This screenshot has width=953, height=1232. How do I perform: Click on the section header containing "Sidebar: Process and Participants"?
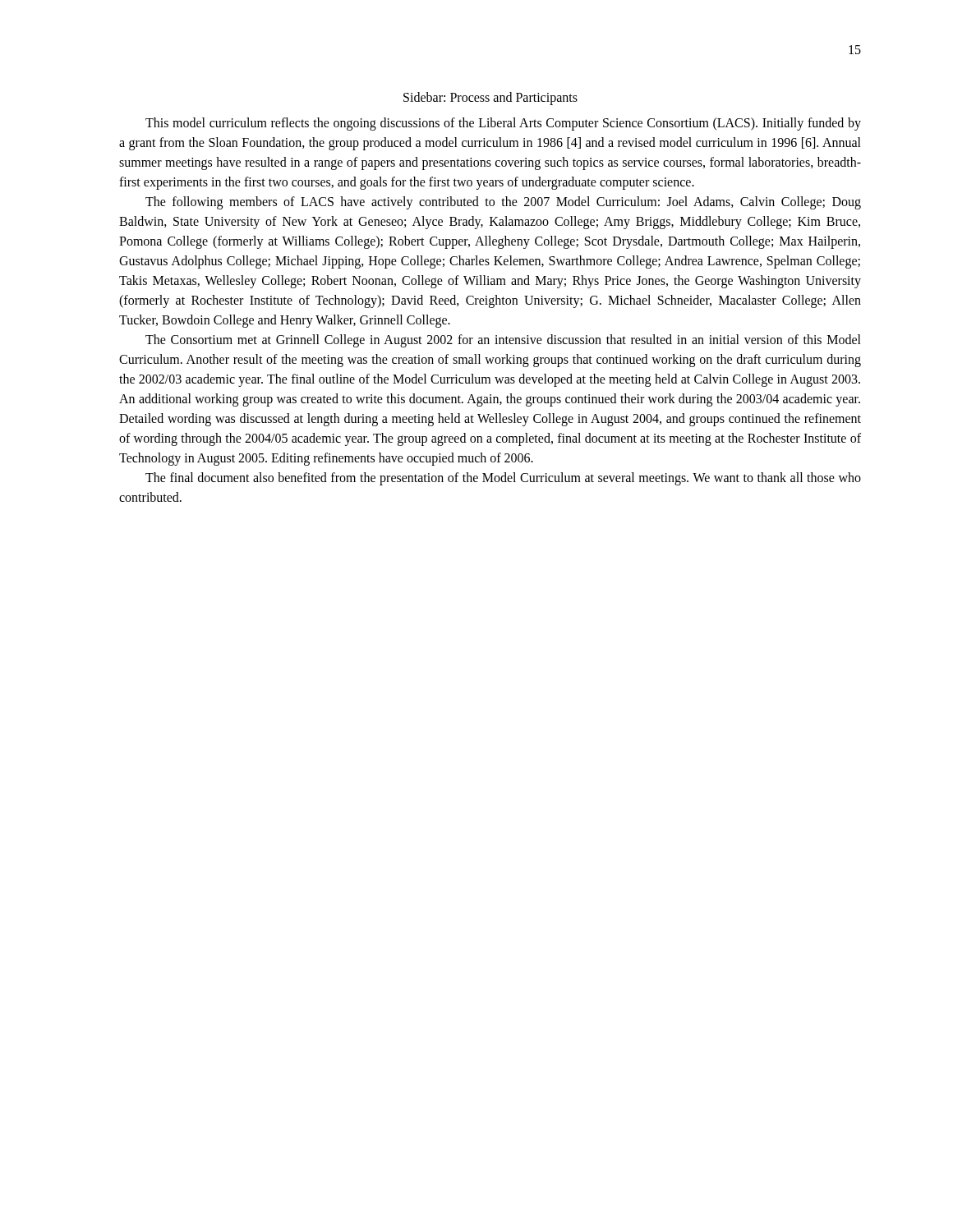pyautogui.click(x=490, y=97)
